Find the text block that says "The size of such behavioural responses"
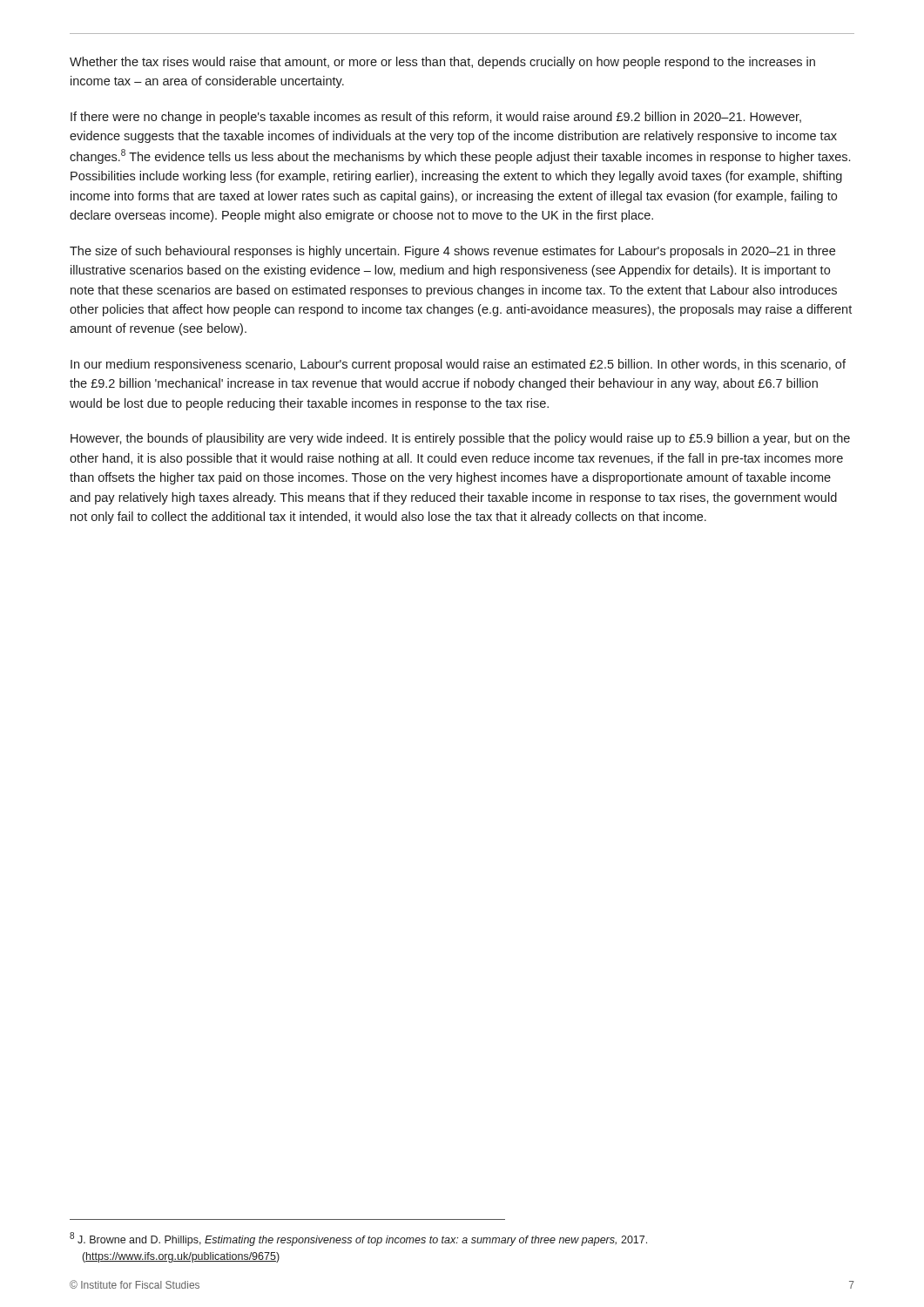 [461, 290]
